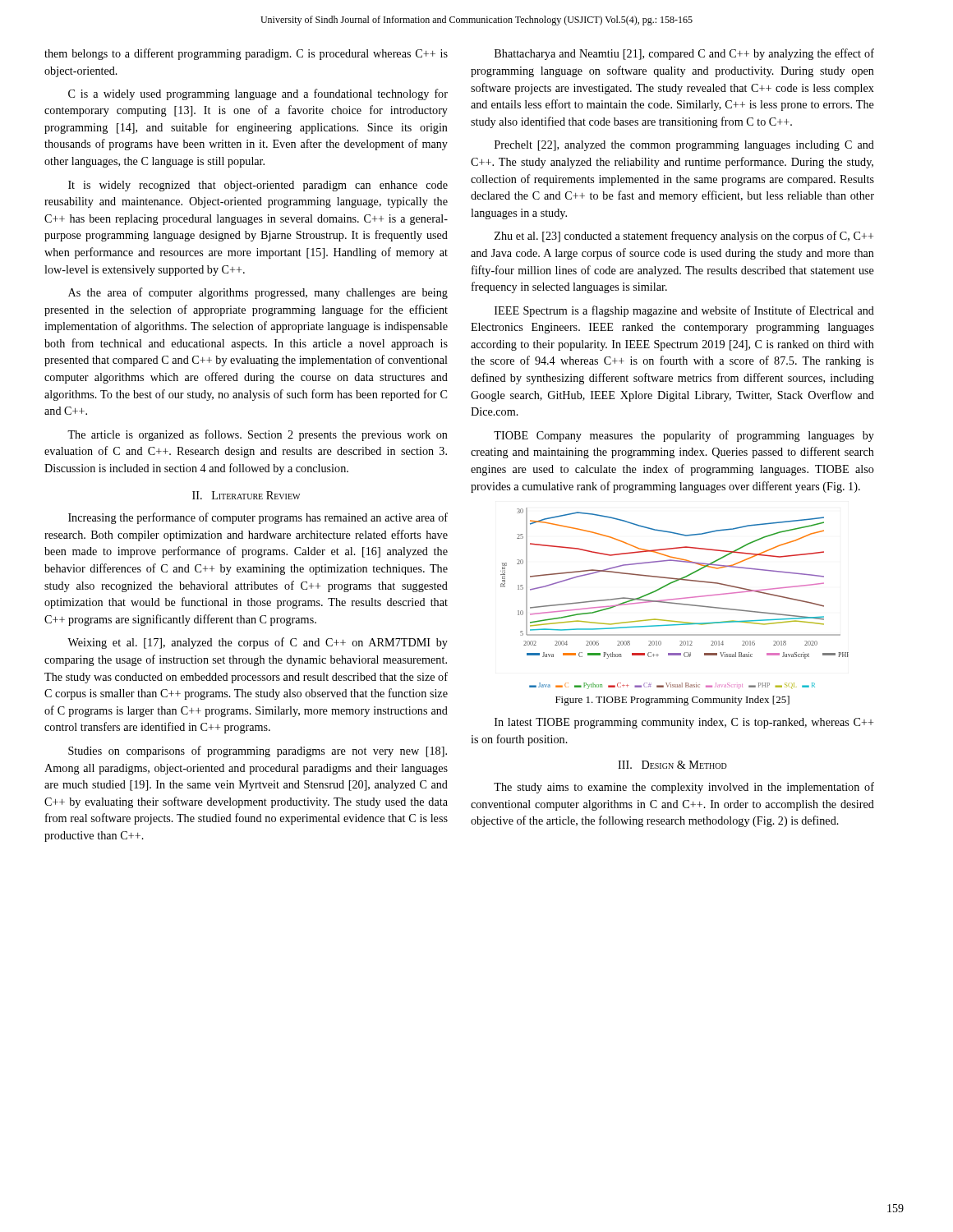This screenshot has width=953, height=1232.
Task: Locate the block of text that opens with "Studies on comparisons"
Action: tap(246, 793)
